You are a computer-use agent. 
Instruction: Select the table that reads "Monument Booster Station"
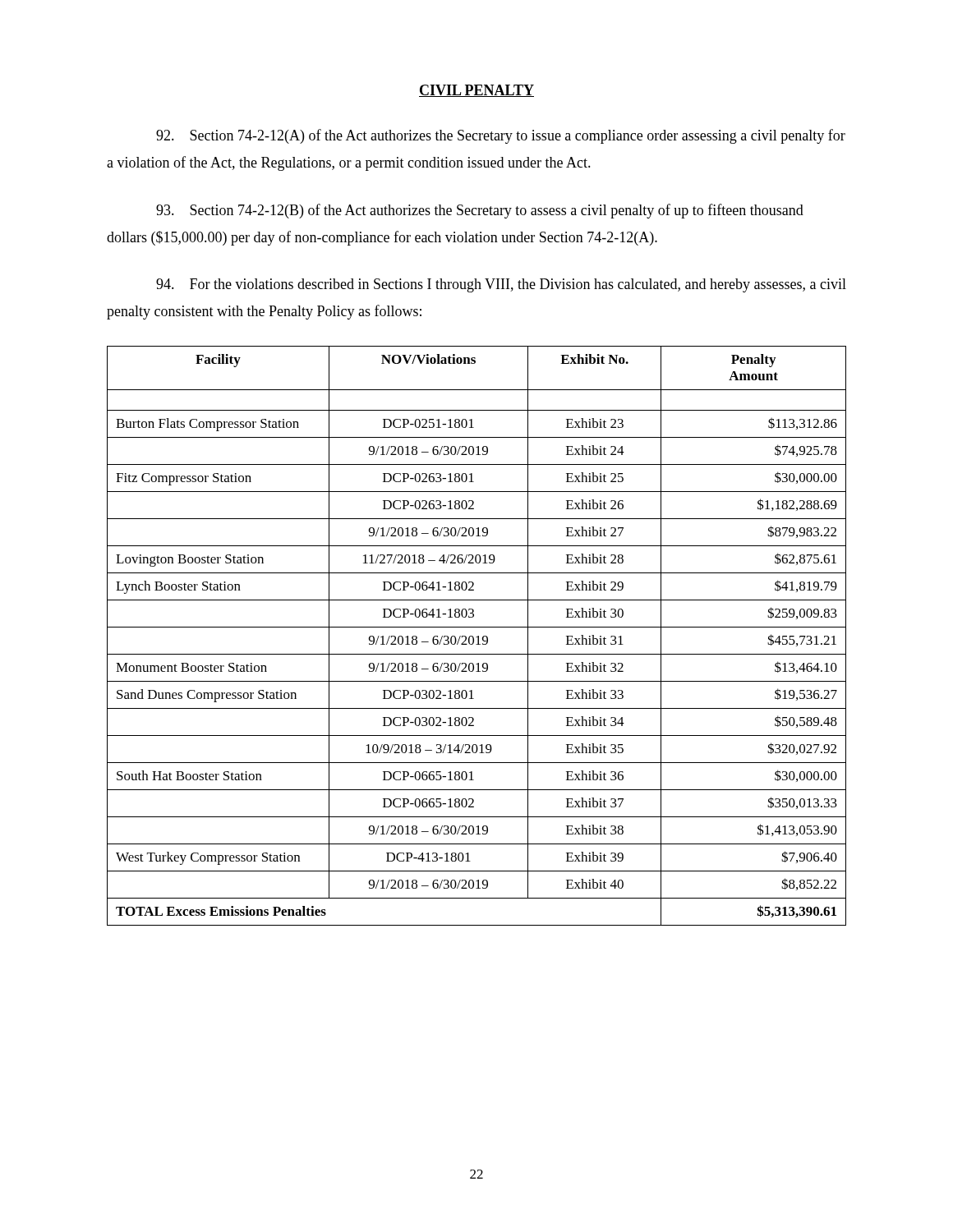pyautogui.click(x=476, y=636)
